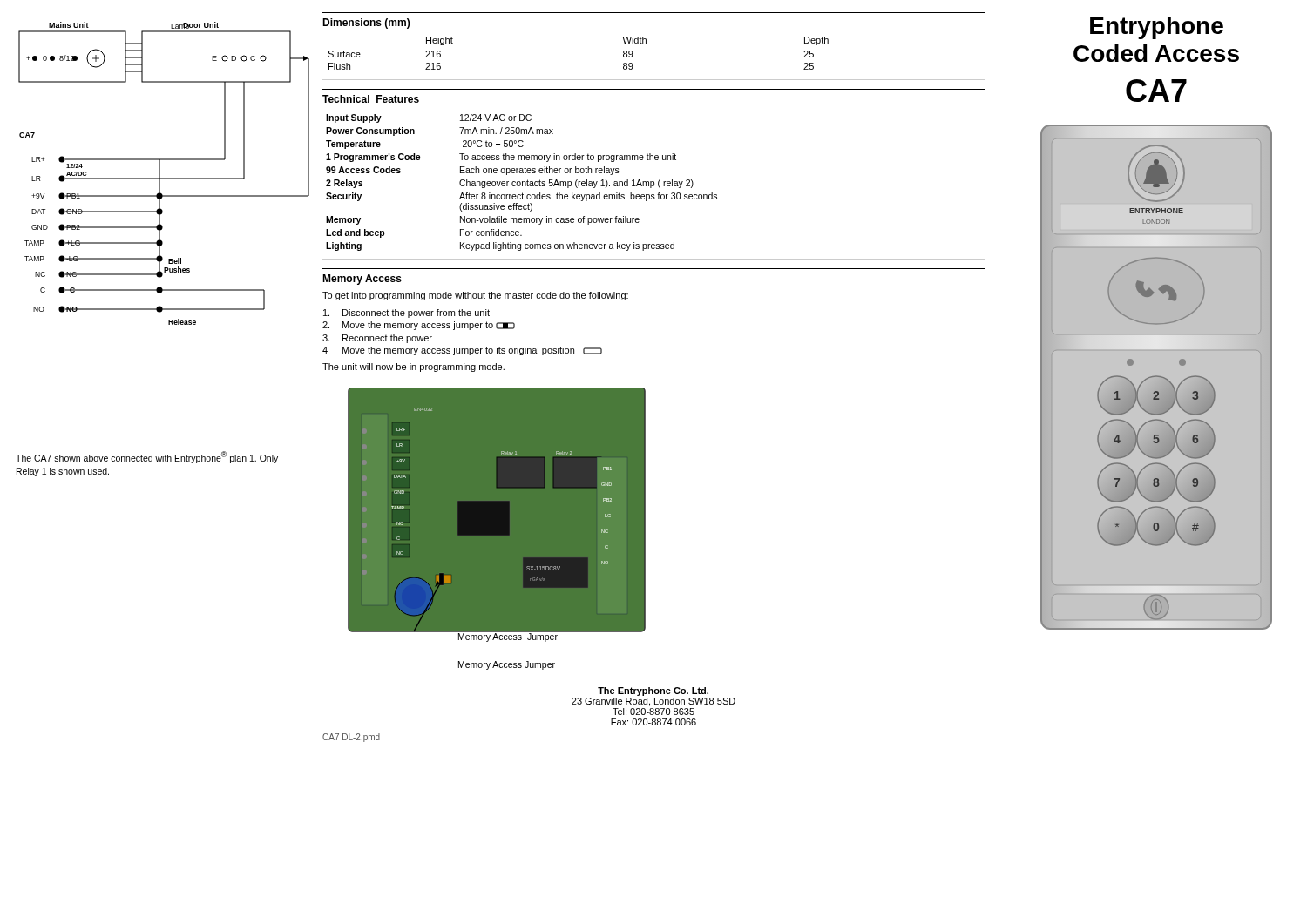Locate the section header containing "Dimensions (mm) Height Width Depth"
Viewport: 1307px width, 924px height.
[654, 43]
